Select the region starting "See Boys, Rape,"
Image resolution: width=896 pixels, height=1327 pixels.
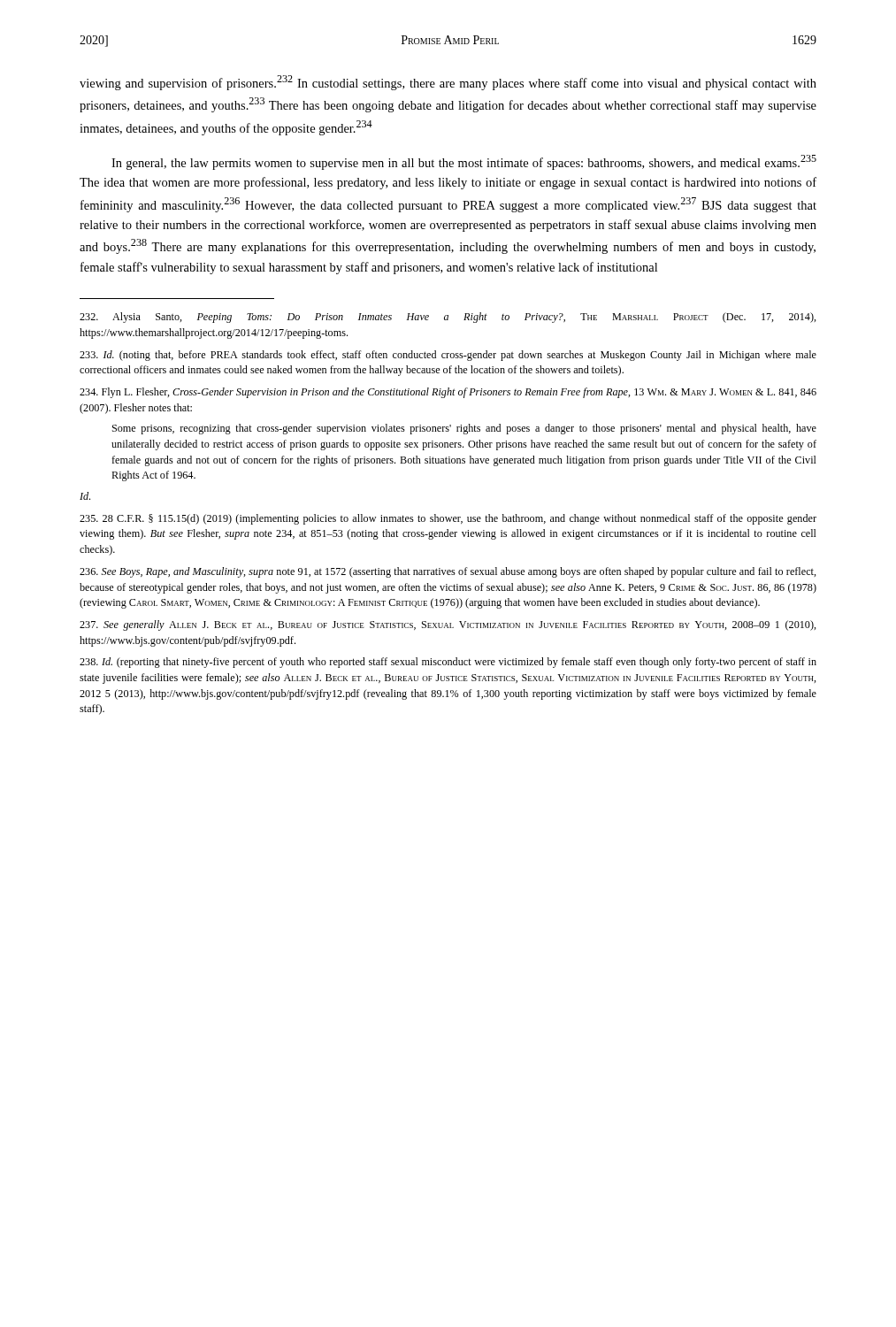448,587
